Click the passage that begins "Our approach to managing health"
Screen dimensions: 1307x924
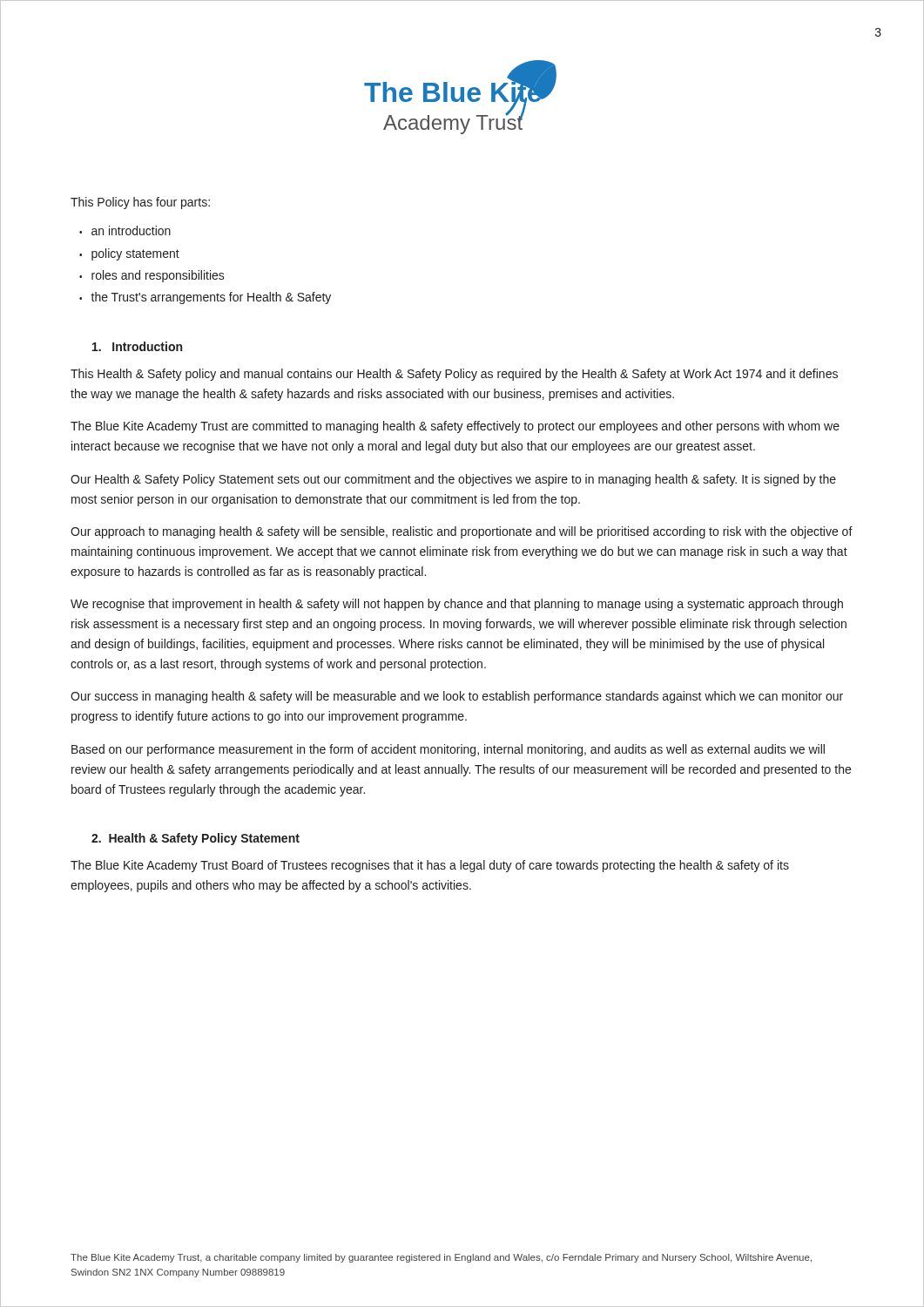[x=461, y=551]
